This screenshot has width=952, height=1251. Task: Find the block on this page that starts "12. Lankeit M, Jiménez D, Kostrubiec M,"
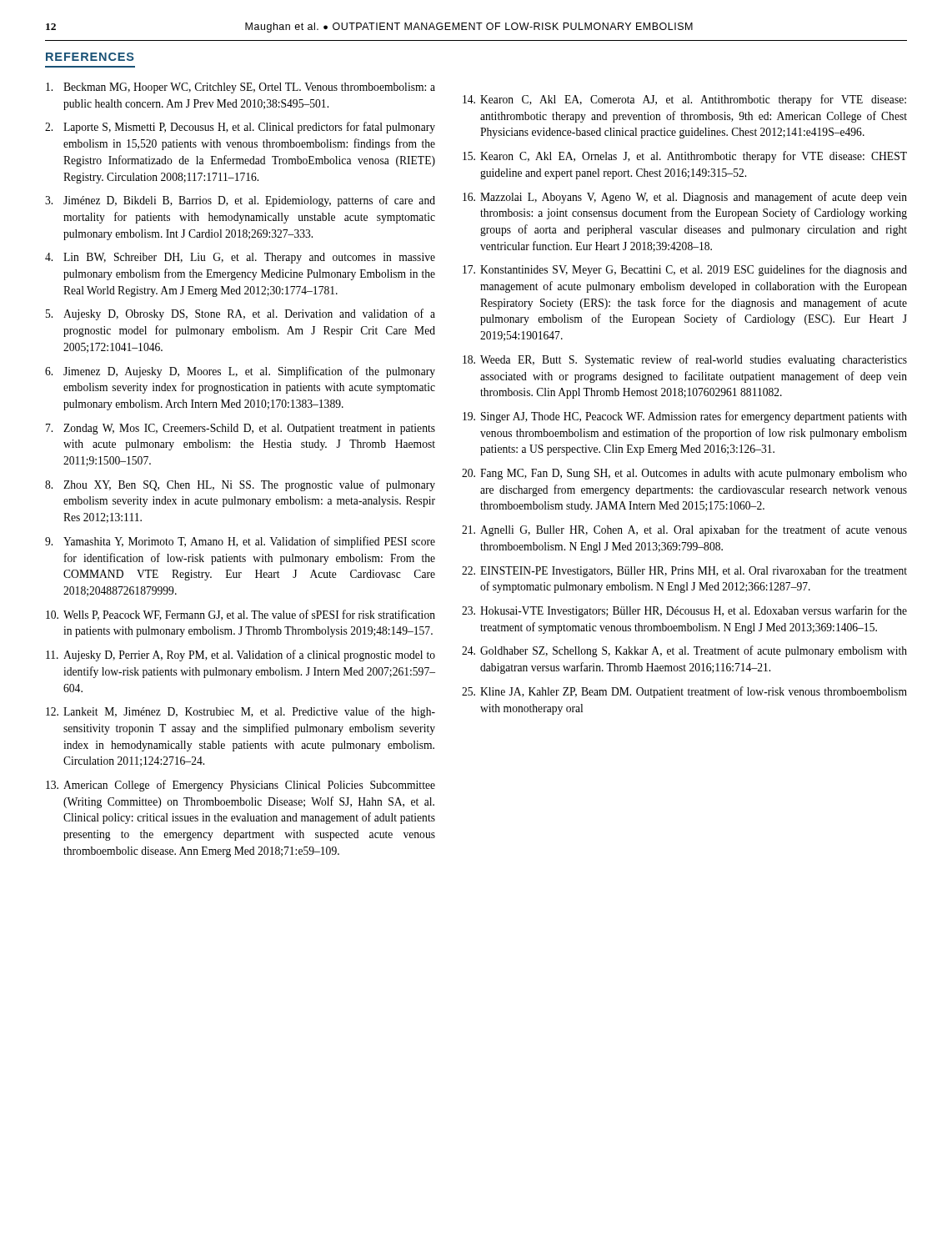(240, 737)
